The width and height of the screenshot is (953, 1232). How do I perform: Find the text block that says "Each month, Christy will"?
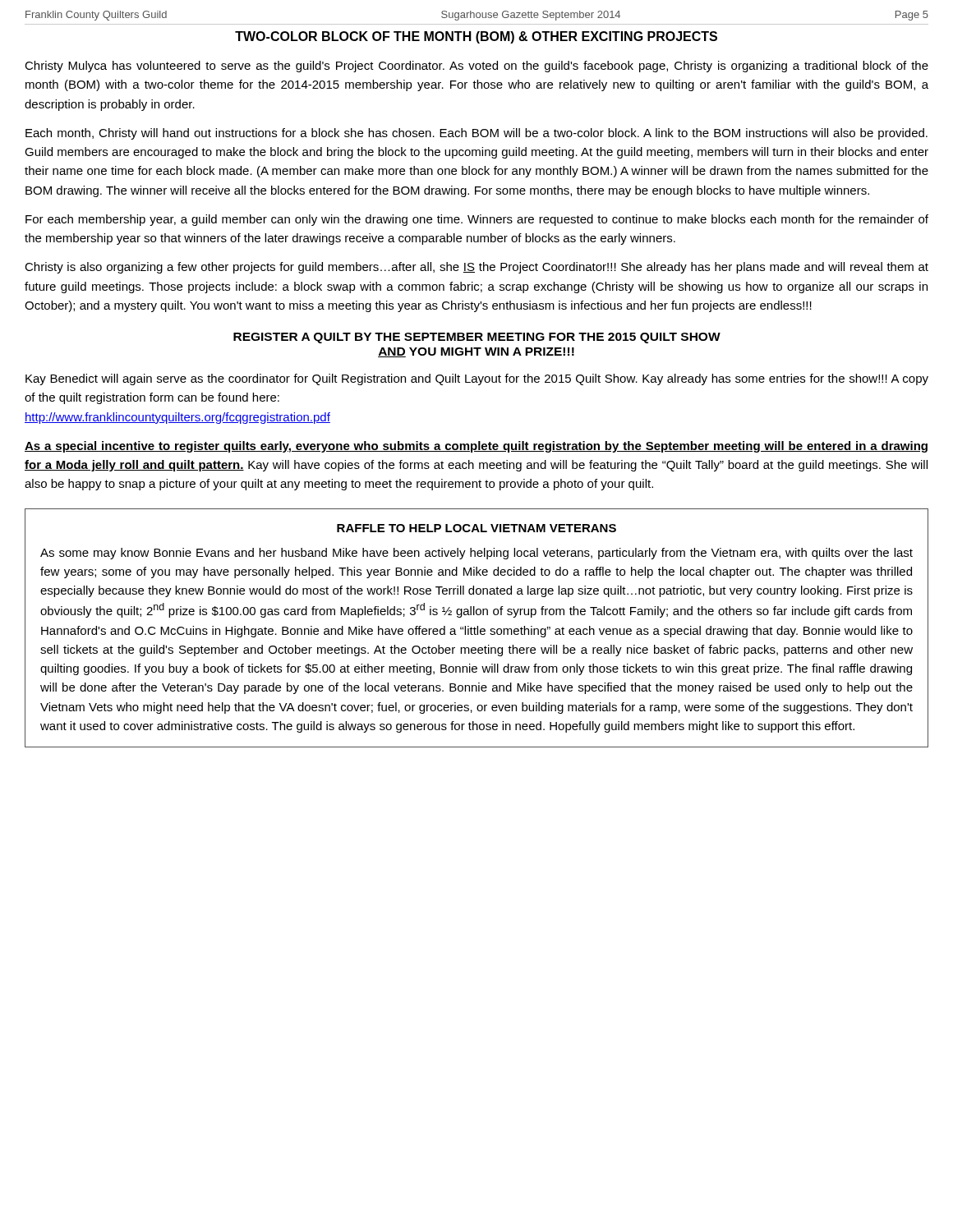[476, 161]
